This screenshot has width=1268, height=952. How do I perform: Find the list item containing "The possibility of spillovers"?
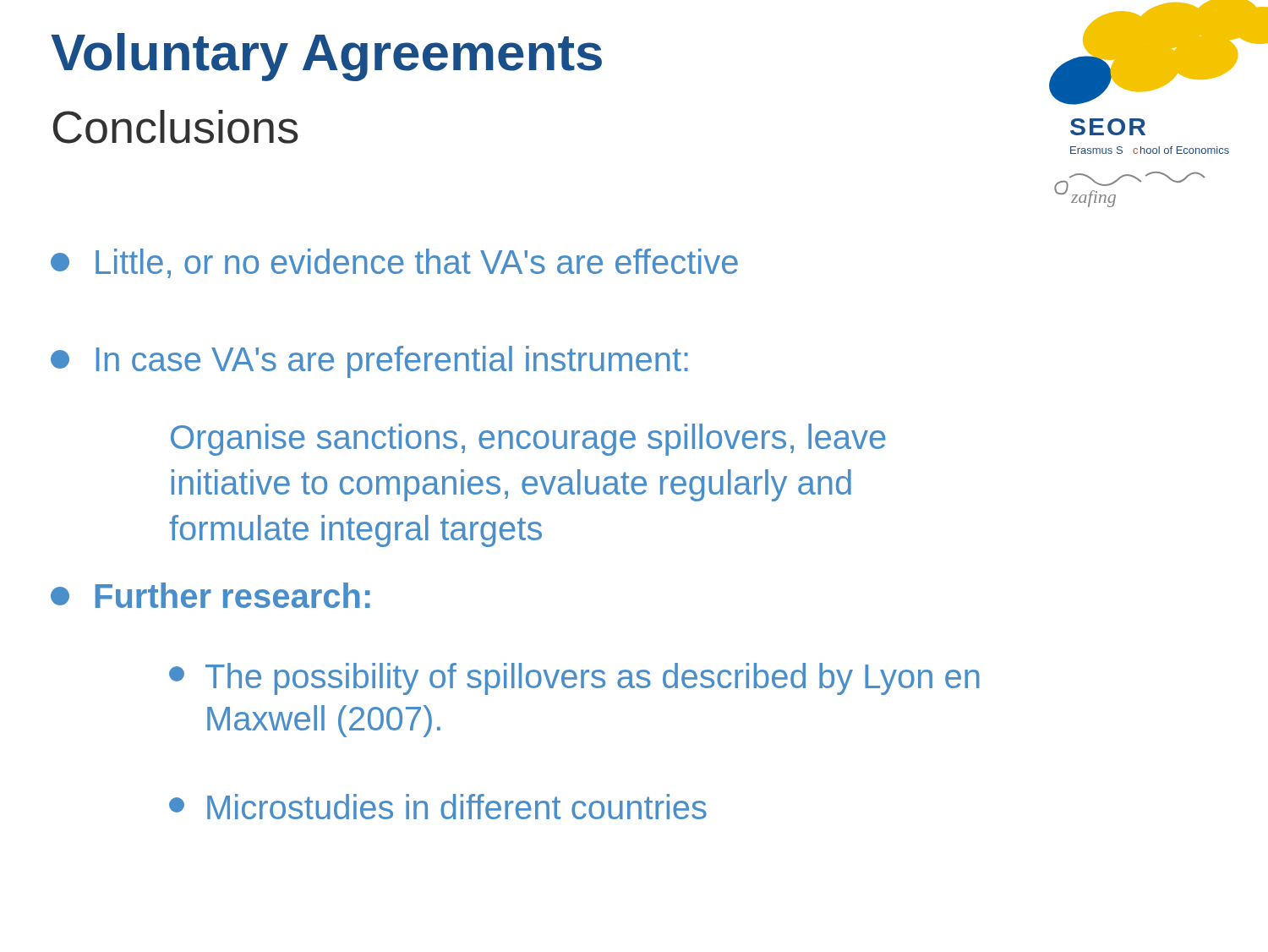coord(592,698)
